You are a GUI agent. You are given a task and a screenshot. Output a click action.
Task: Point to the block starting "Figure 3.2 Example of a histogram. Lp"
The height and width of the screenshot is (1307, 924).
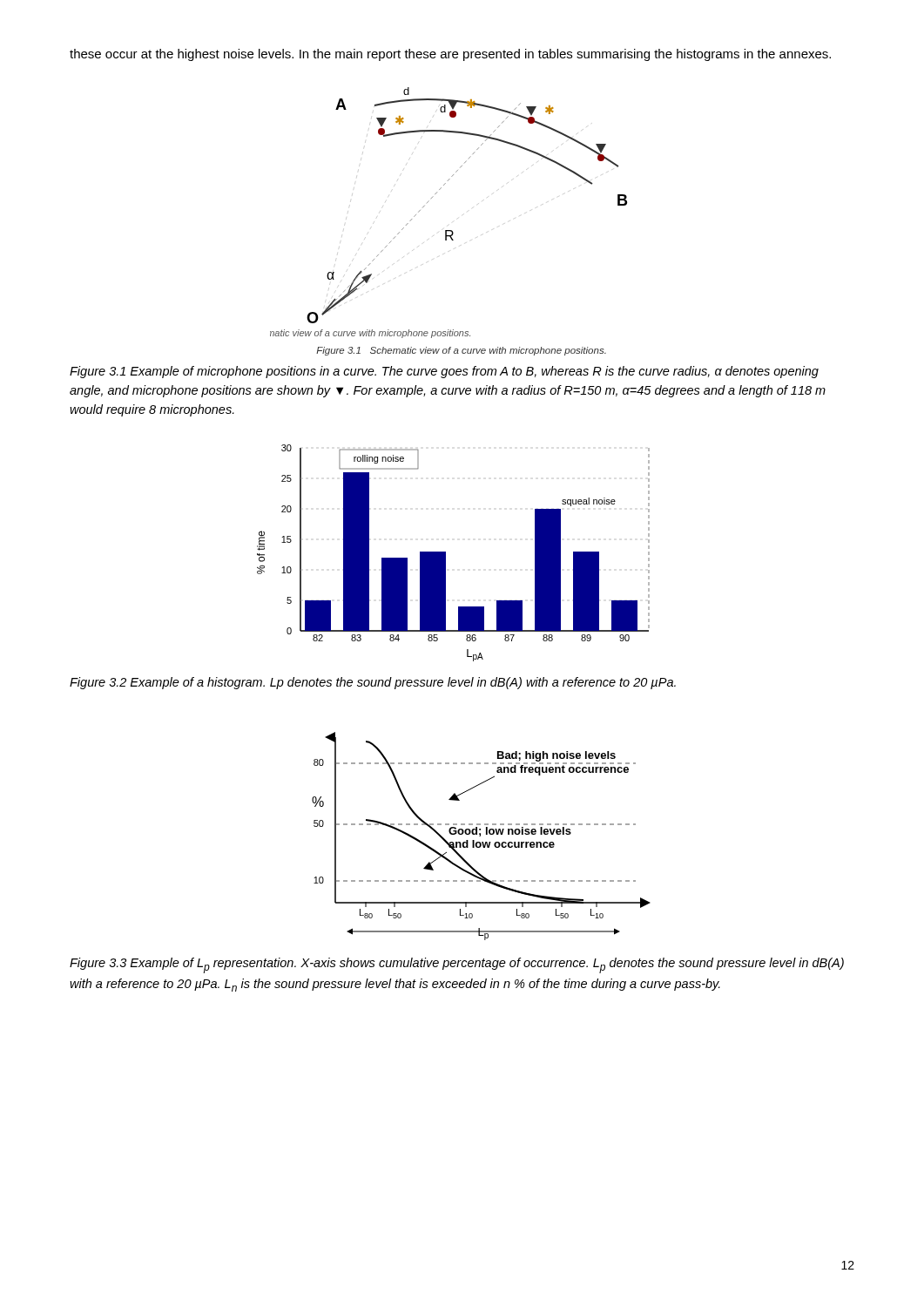[373, 682]
